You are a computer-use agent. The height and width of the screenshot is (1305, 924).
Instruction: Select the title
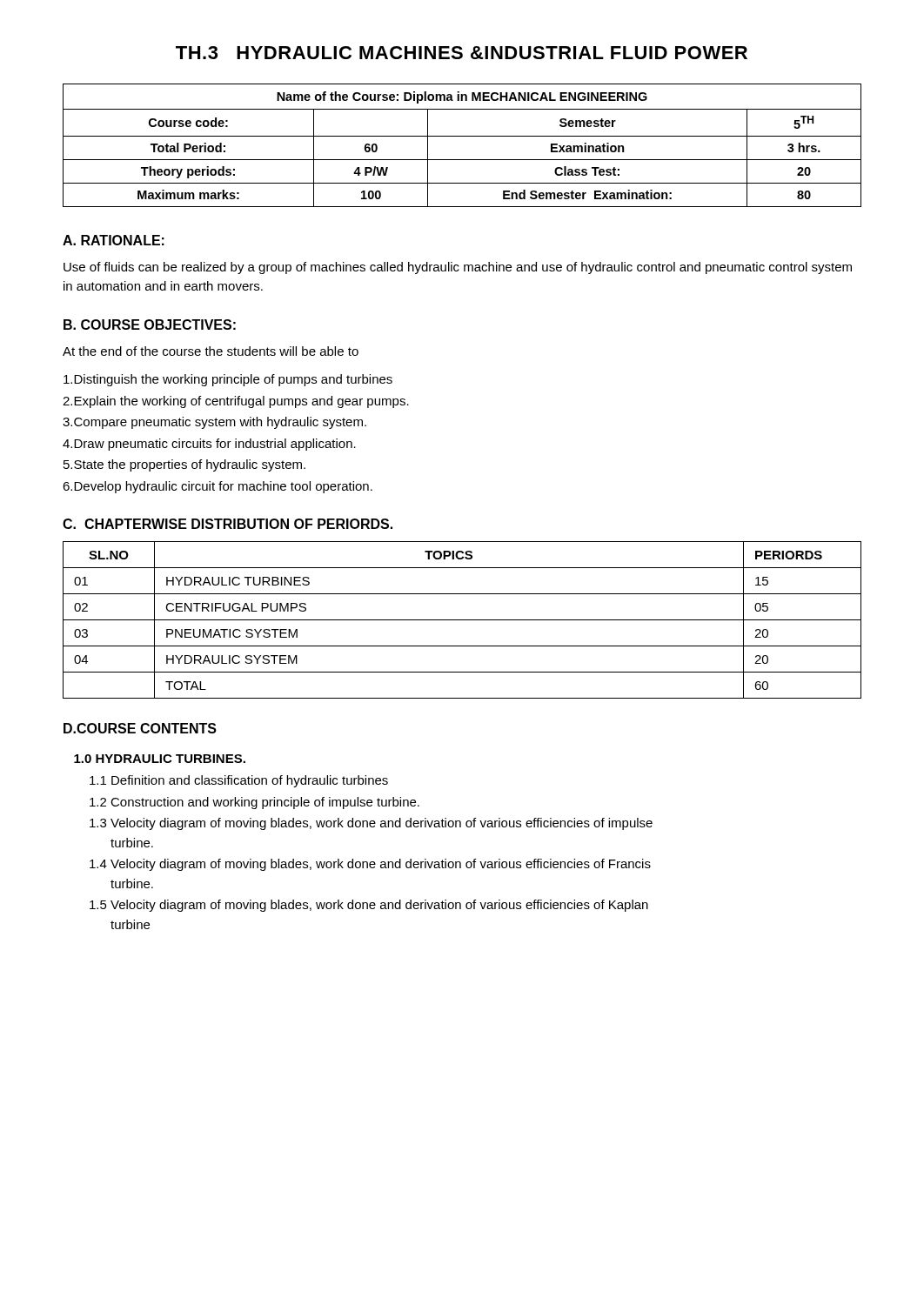coord(462,53)
